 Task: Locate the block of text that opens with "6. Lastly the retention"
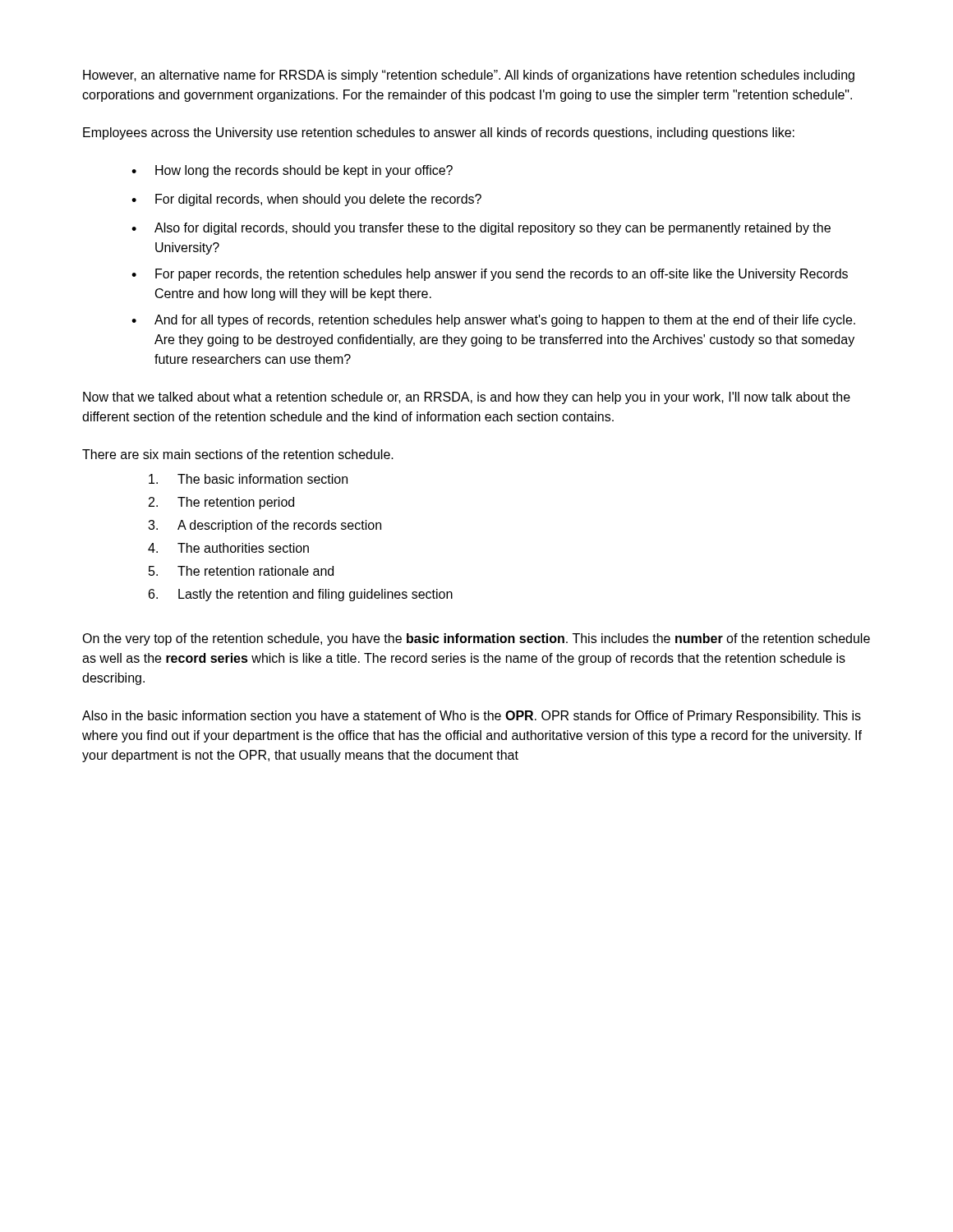301,595
